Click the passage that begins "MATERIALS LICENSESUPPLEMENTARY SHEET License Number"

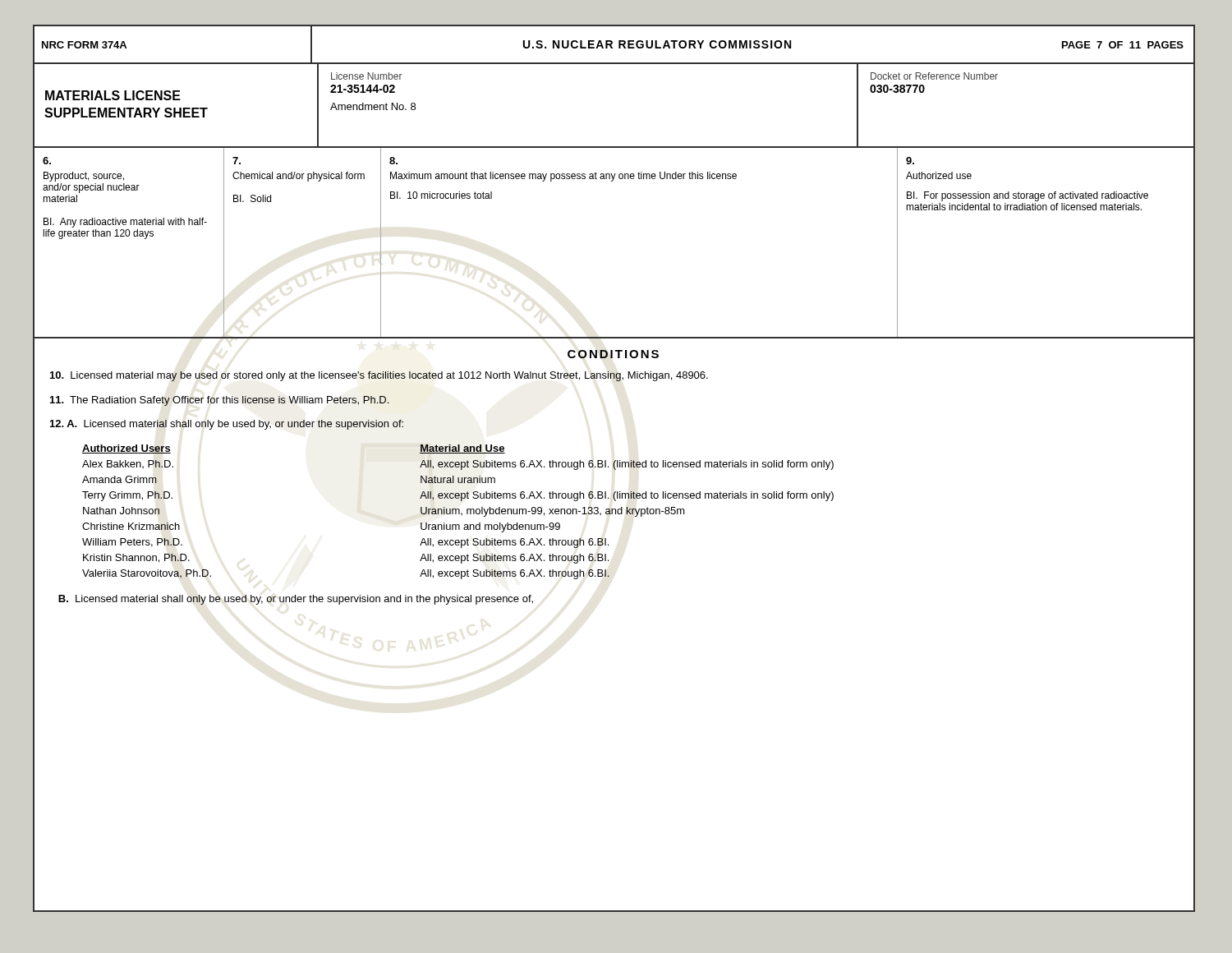(x=614, y=105)
